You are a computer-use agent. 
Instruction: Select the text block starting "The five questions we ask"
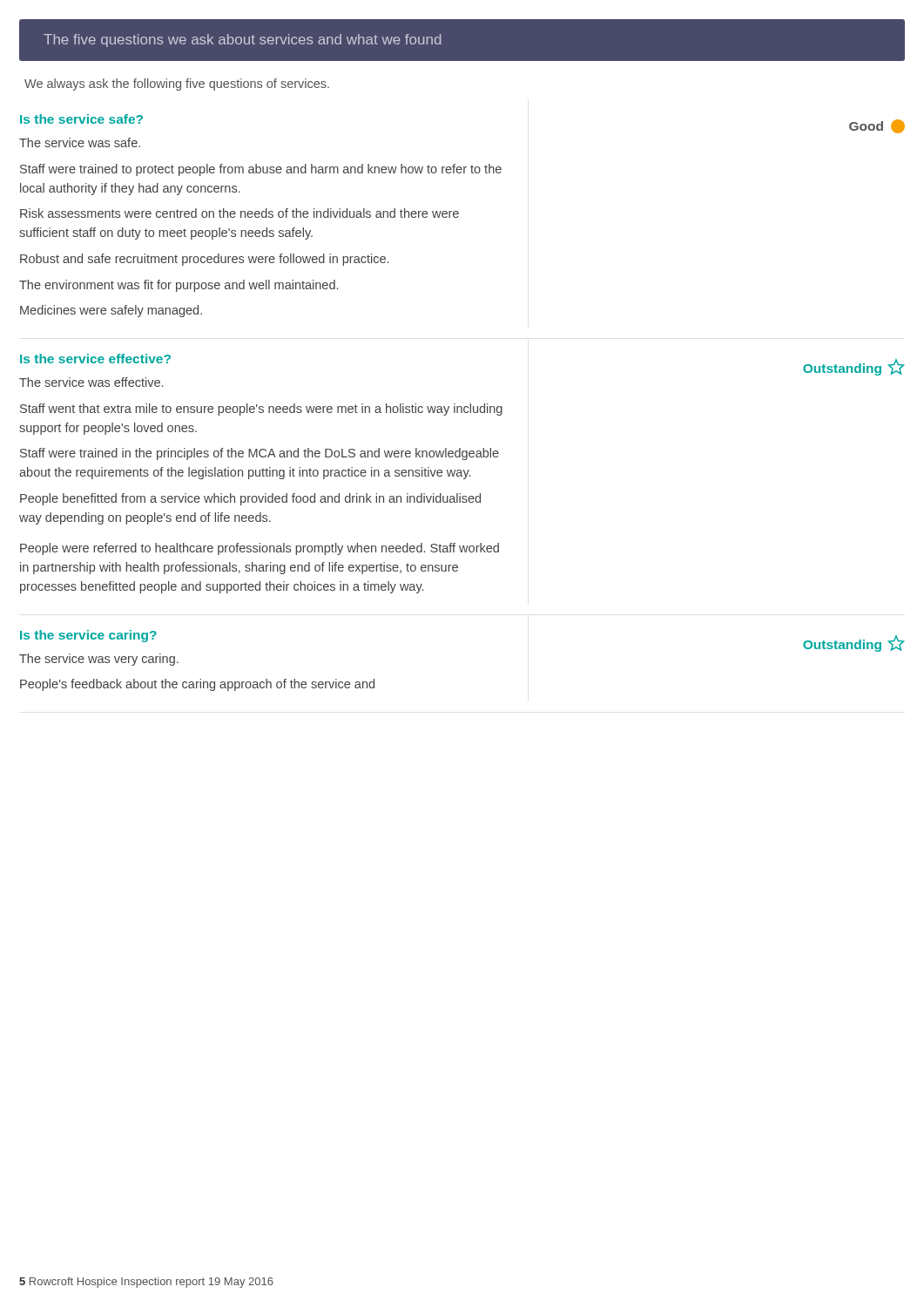(x=243, y=40)
